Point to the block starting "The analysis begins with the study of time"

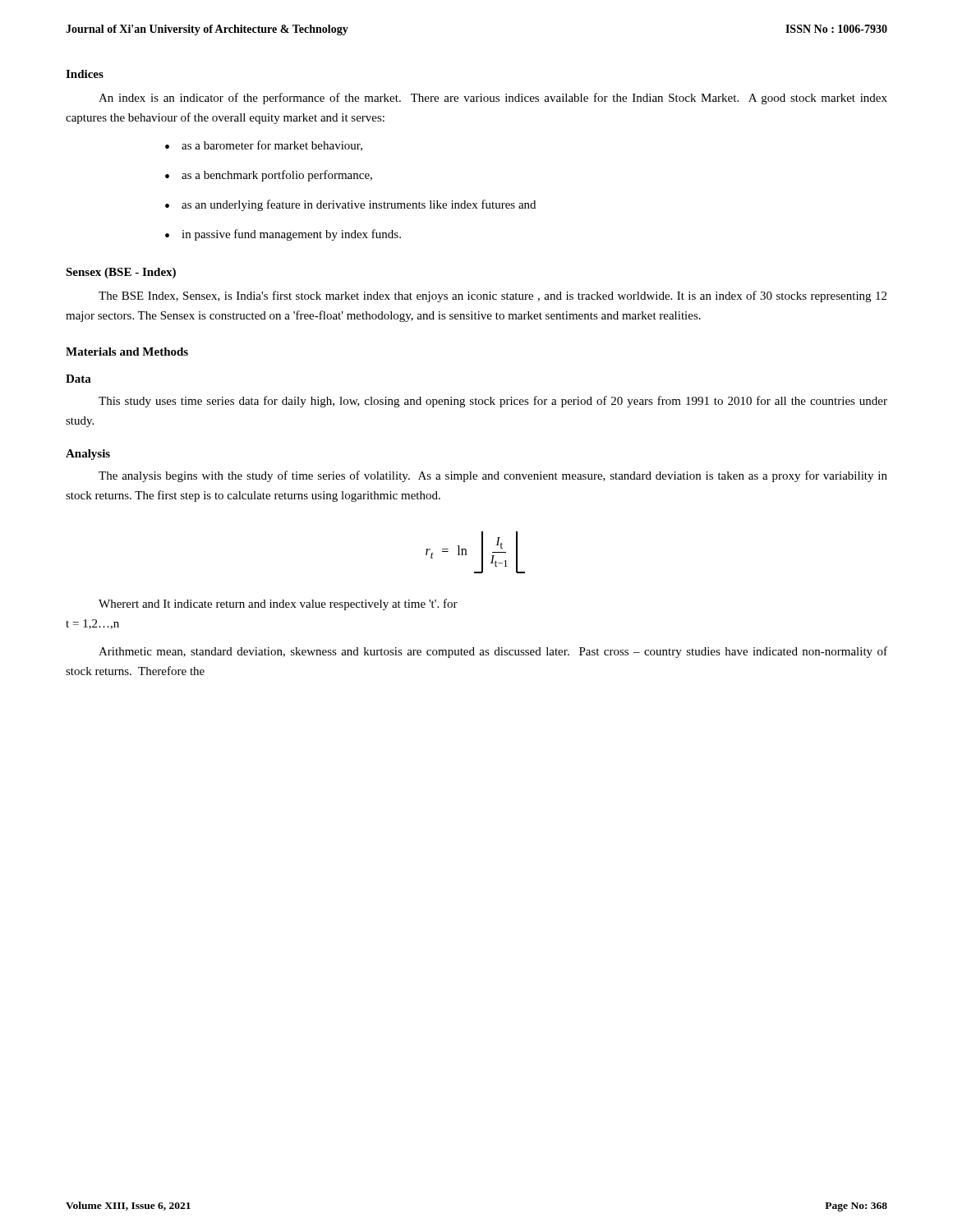pyautogui.click(x=476, y=485)
